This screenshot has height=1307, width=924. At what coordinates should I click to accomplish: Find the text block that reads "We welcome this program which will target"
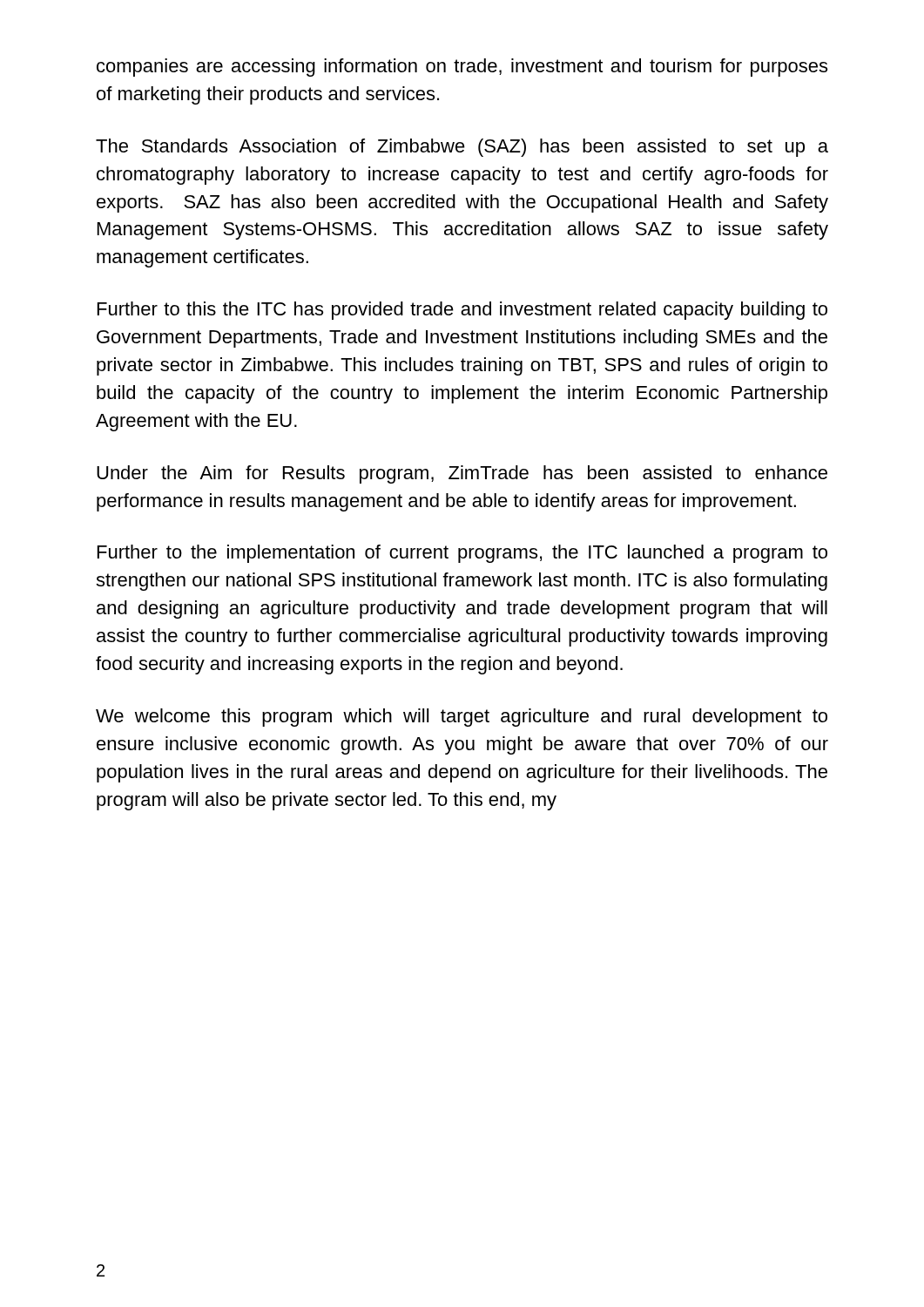point(462,757)
